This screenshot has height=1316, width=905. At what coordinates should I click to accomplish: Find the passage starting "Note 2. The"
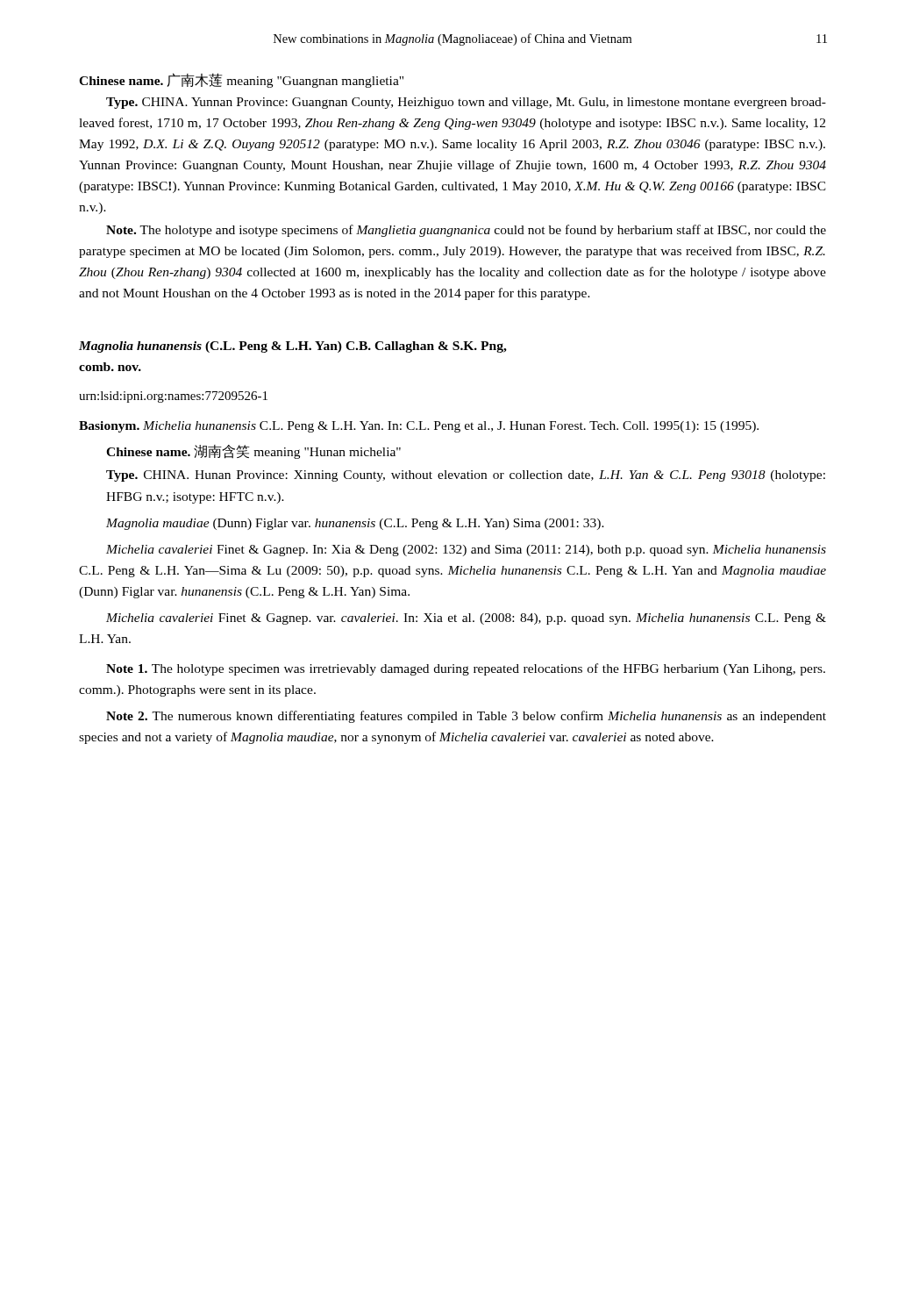pyautogui.click(x=452, y=726)
